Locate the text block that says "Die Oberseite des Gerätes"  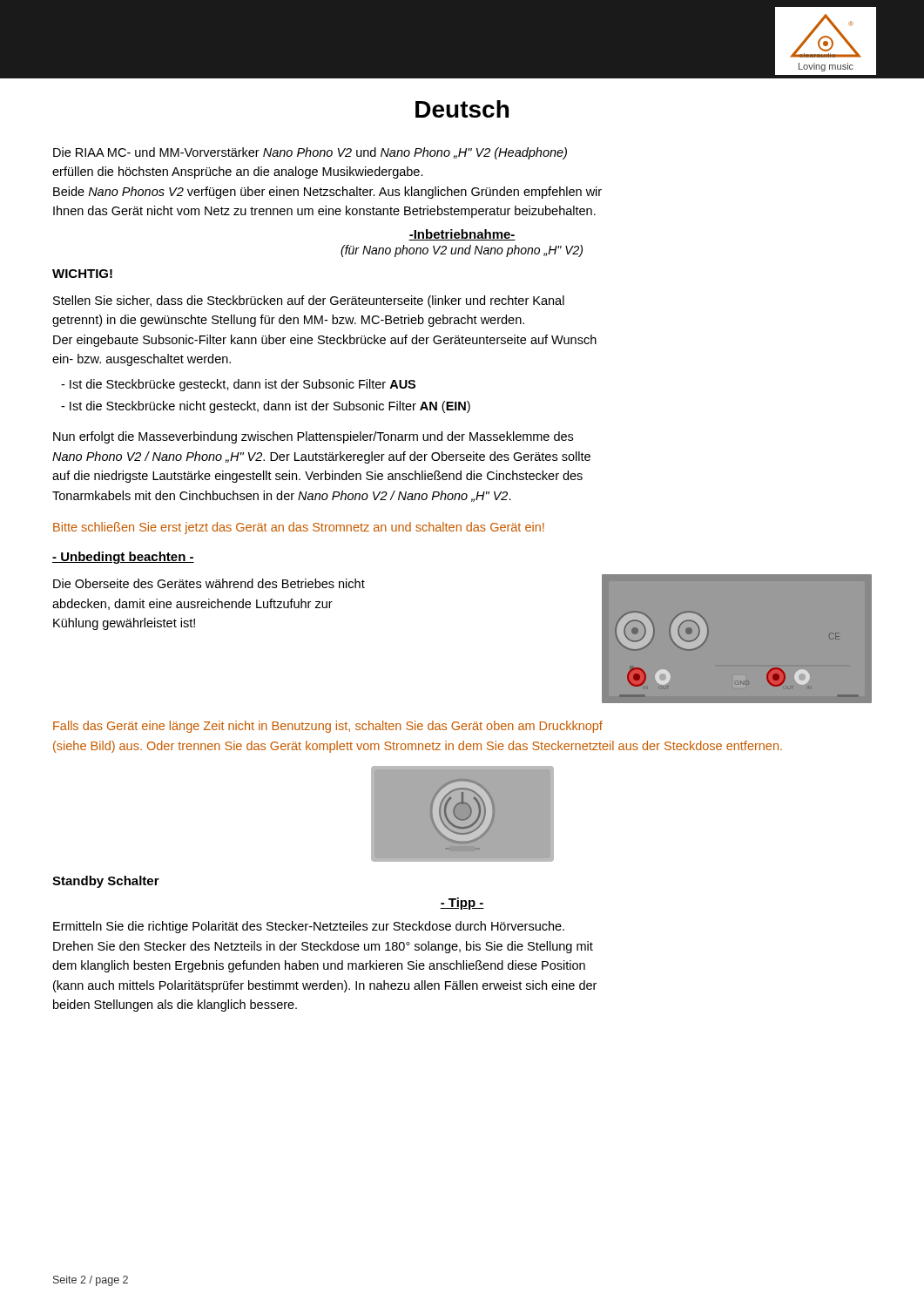(x=317, y=604)
